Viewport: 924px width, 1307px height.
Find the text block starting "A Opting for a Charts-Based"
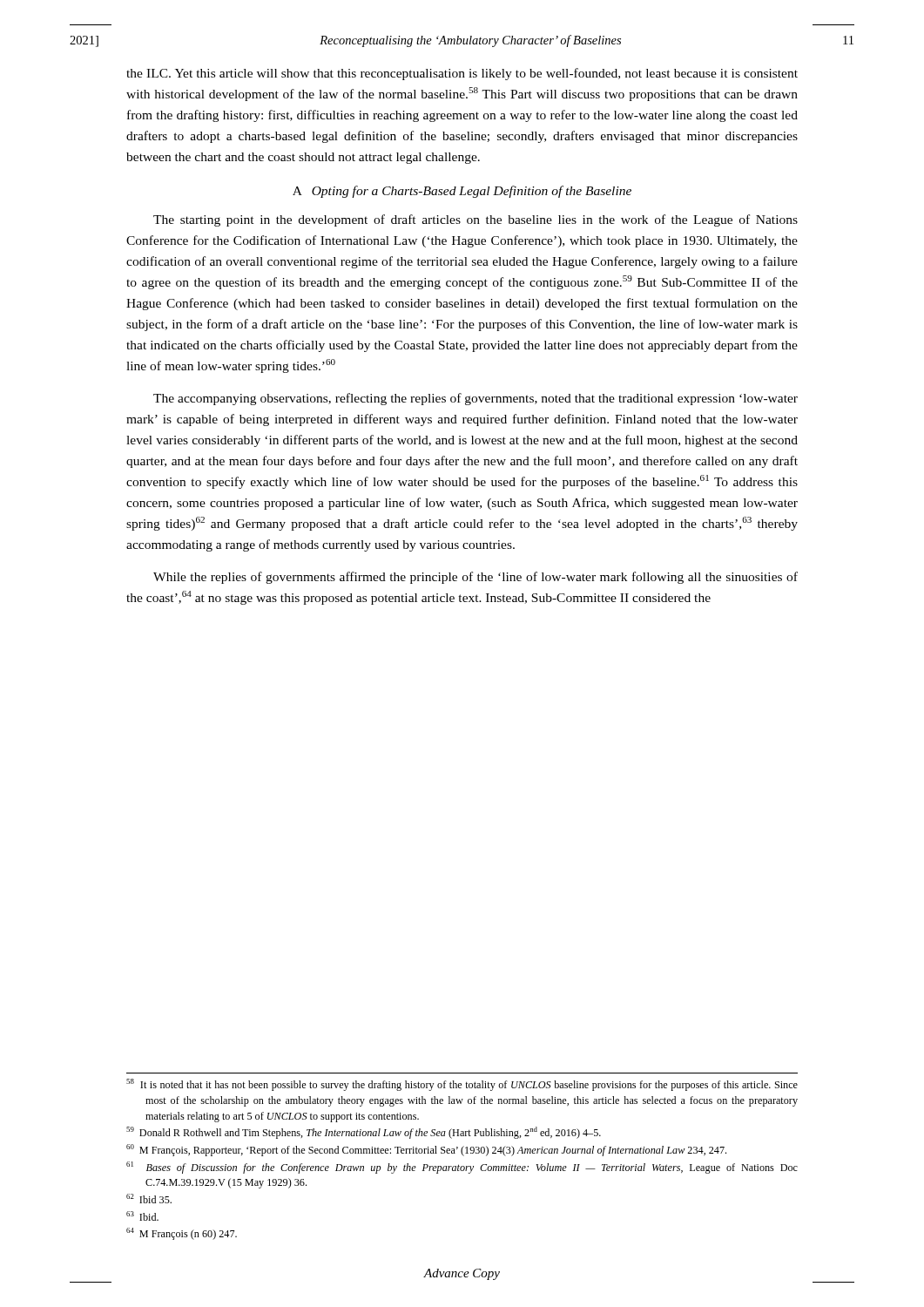tap(462, 190)
